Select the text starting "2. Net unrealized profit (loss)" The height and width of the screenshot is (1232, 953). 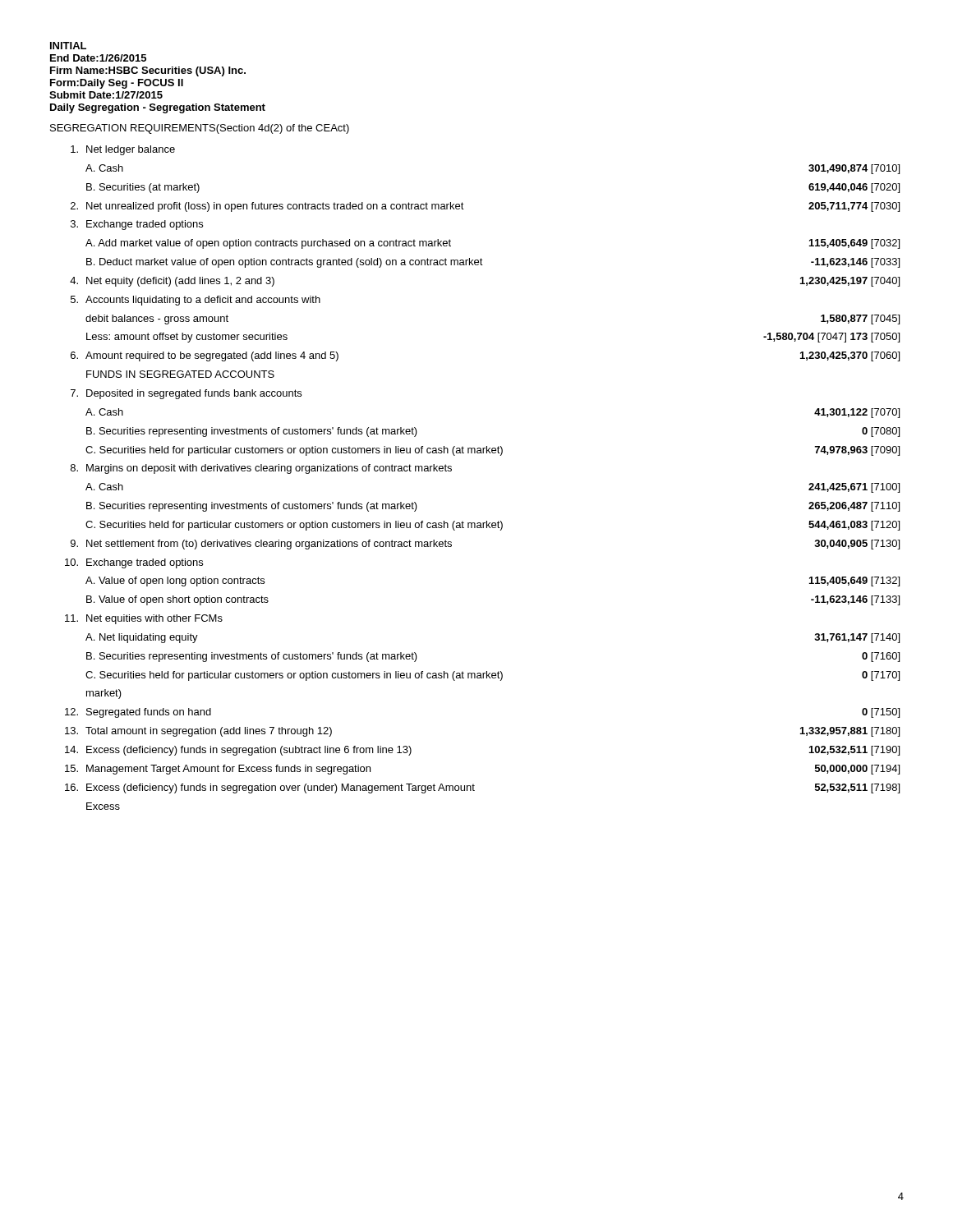[x=267, y=207]
